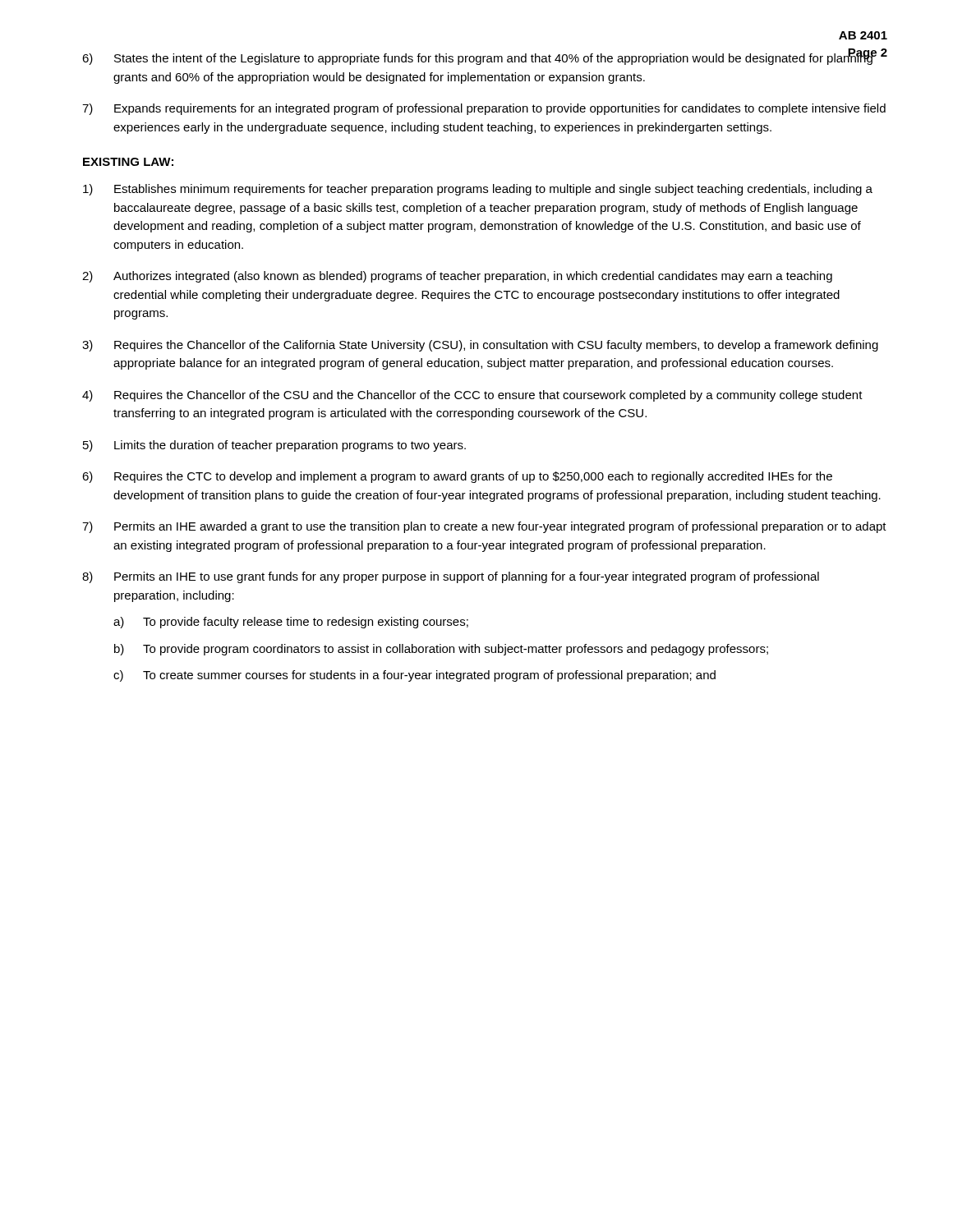The height and width of the screenshot is (1232, 953).
Task: Click on the list item containing "c) To create"
Action: [x=500, y=675]
